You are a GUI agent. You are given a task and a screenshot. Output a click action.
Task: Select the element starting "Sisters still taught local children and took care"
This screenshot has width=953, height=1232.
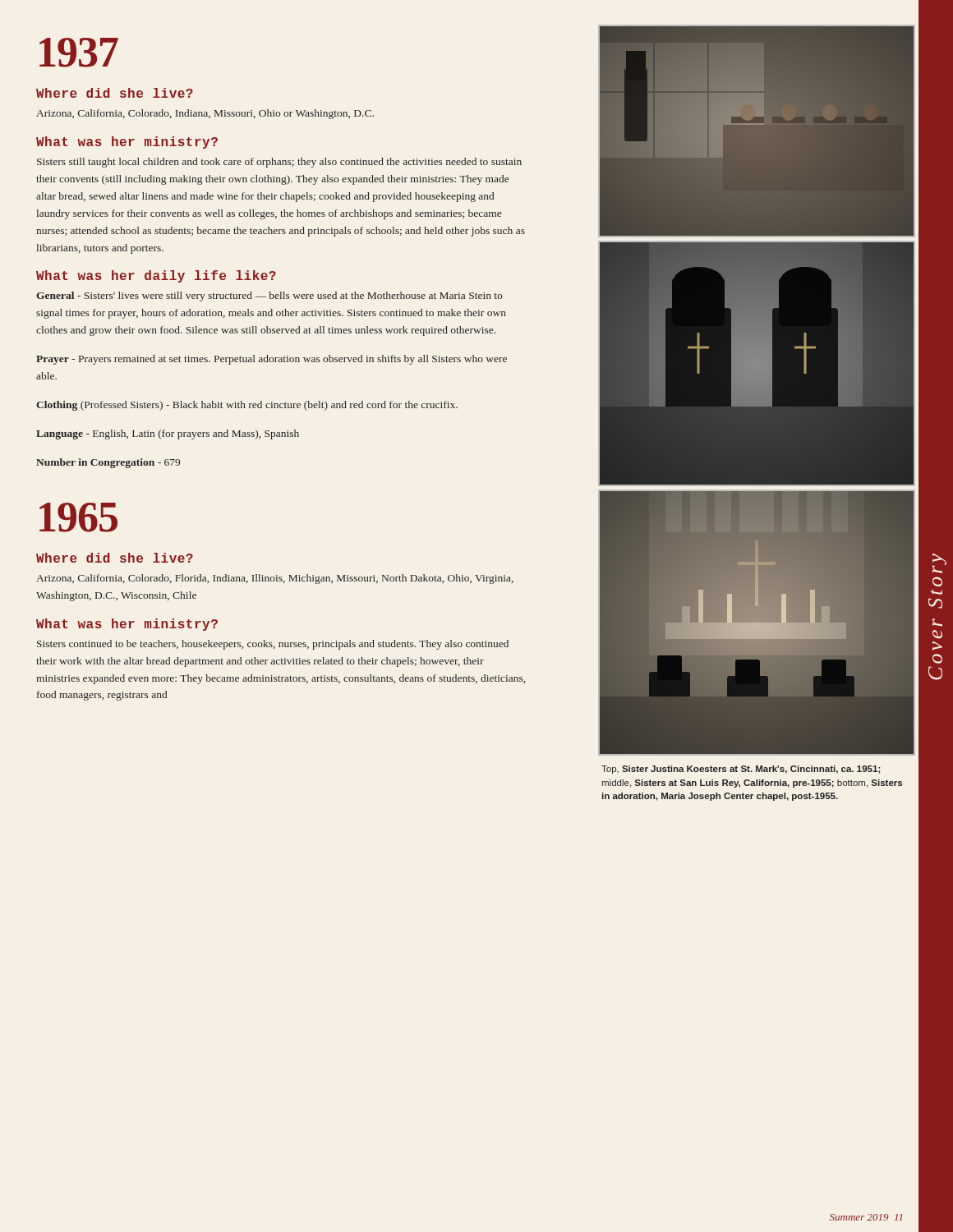point(281,204)
